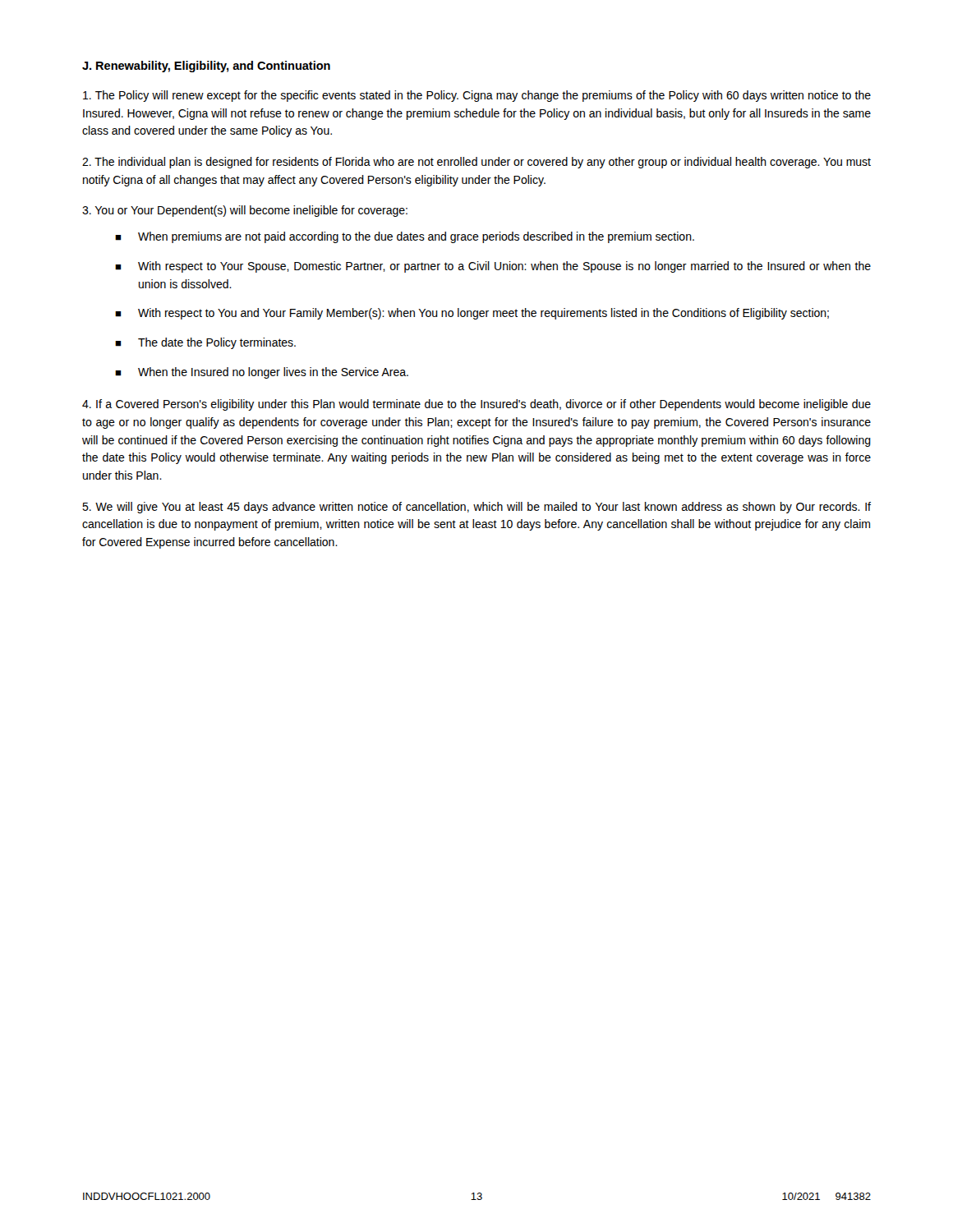Find the block on this page that starts "■ When the"

[262, 373]
